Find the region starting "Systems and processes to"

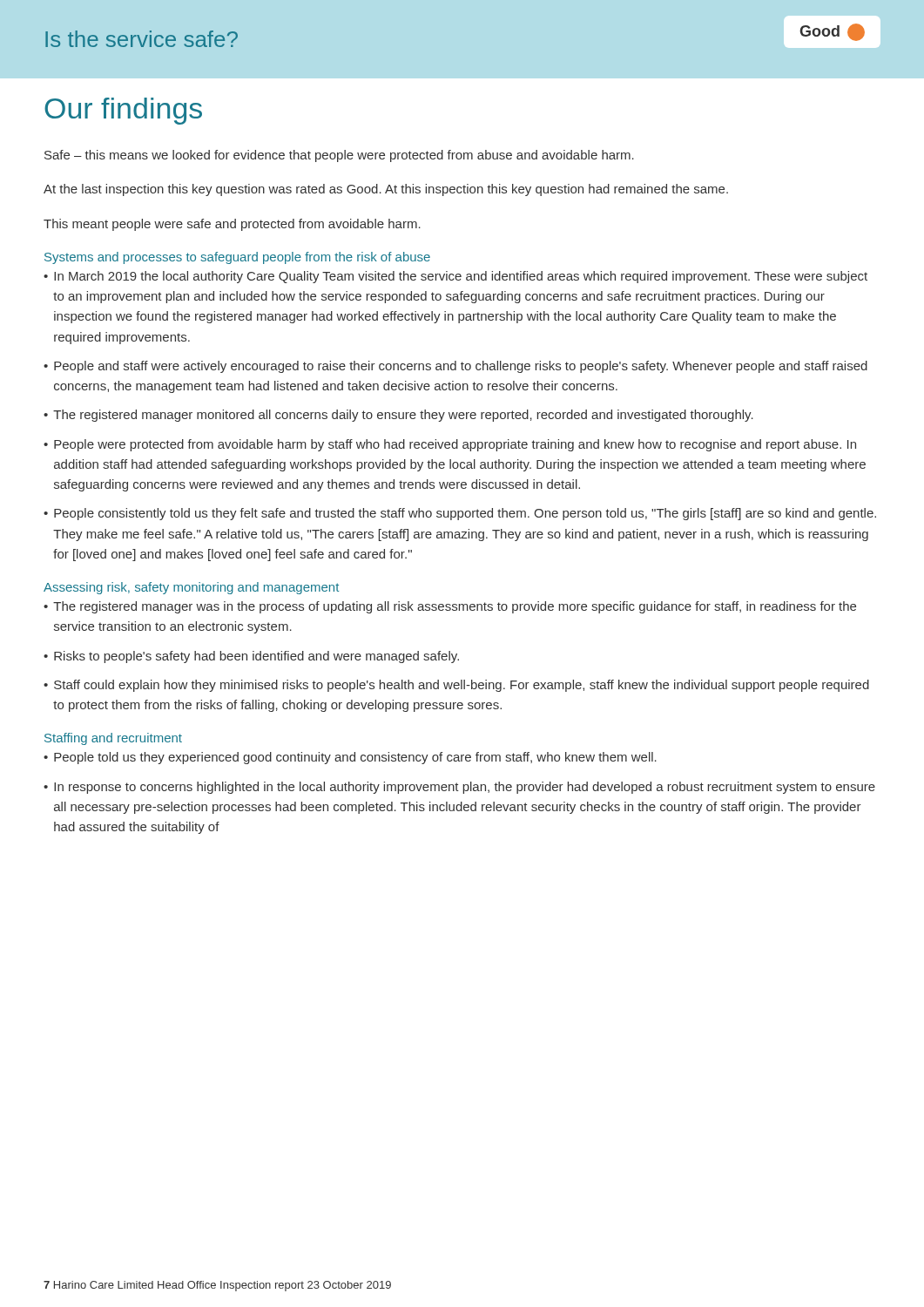pos(237,258)
